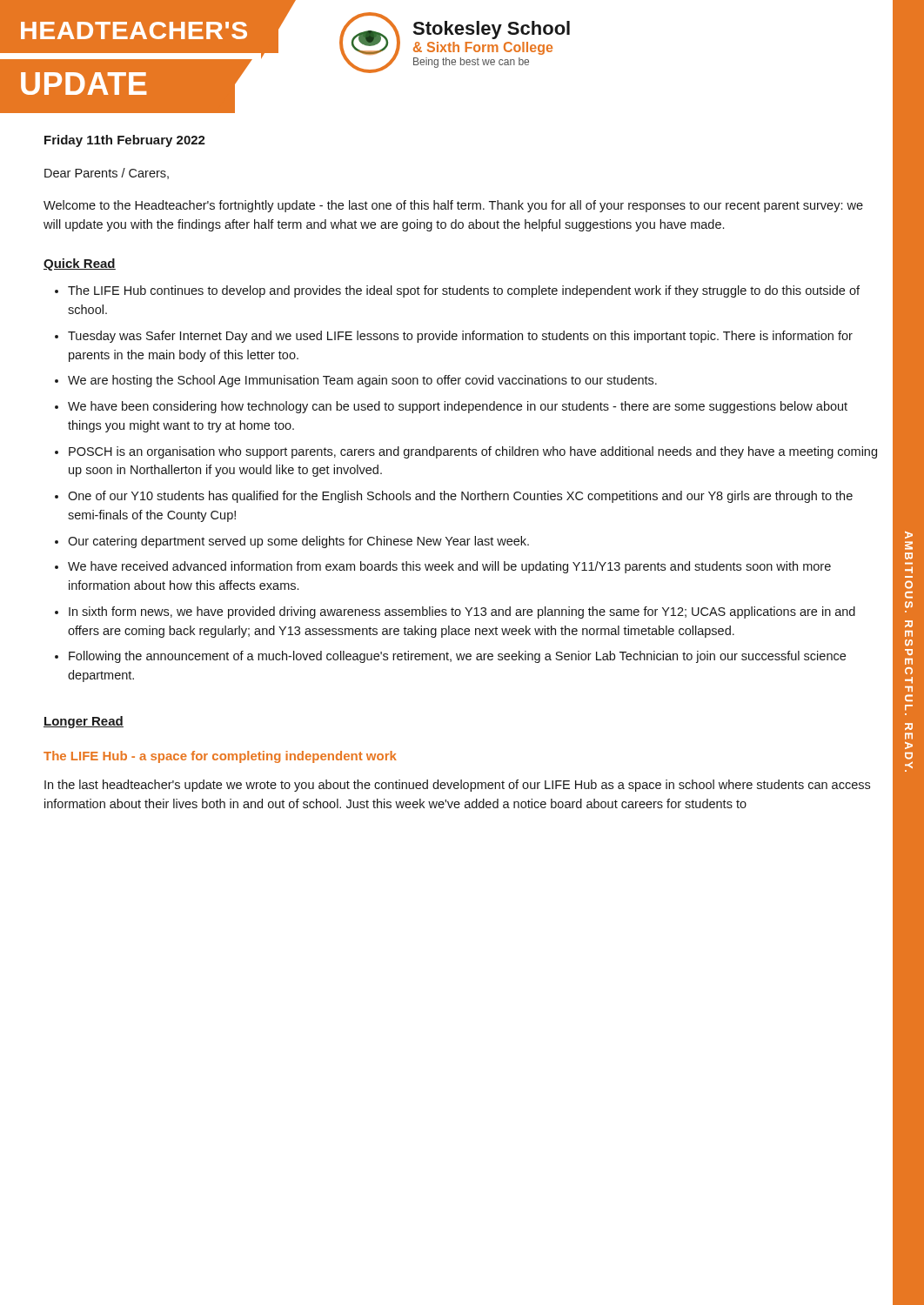924x1305 pixels.
Task: Find the block starting "Welcome to the Headteacher's fortnightly update"
Action: tap(453, 215)
